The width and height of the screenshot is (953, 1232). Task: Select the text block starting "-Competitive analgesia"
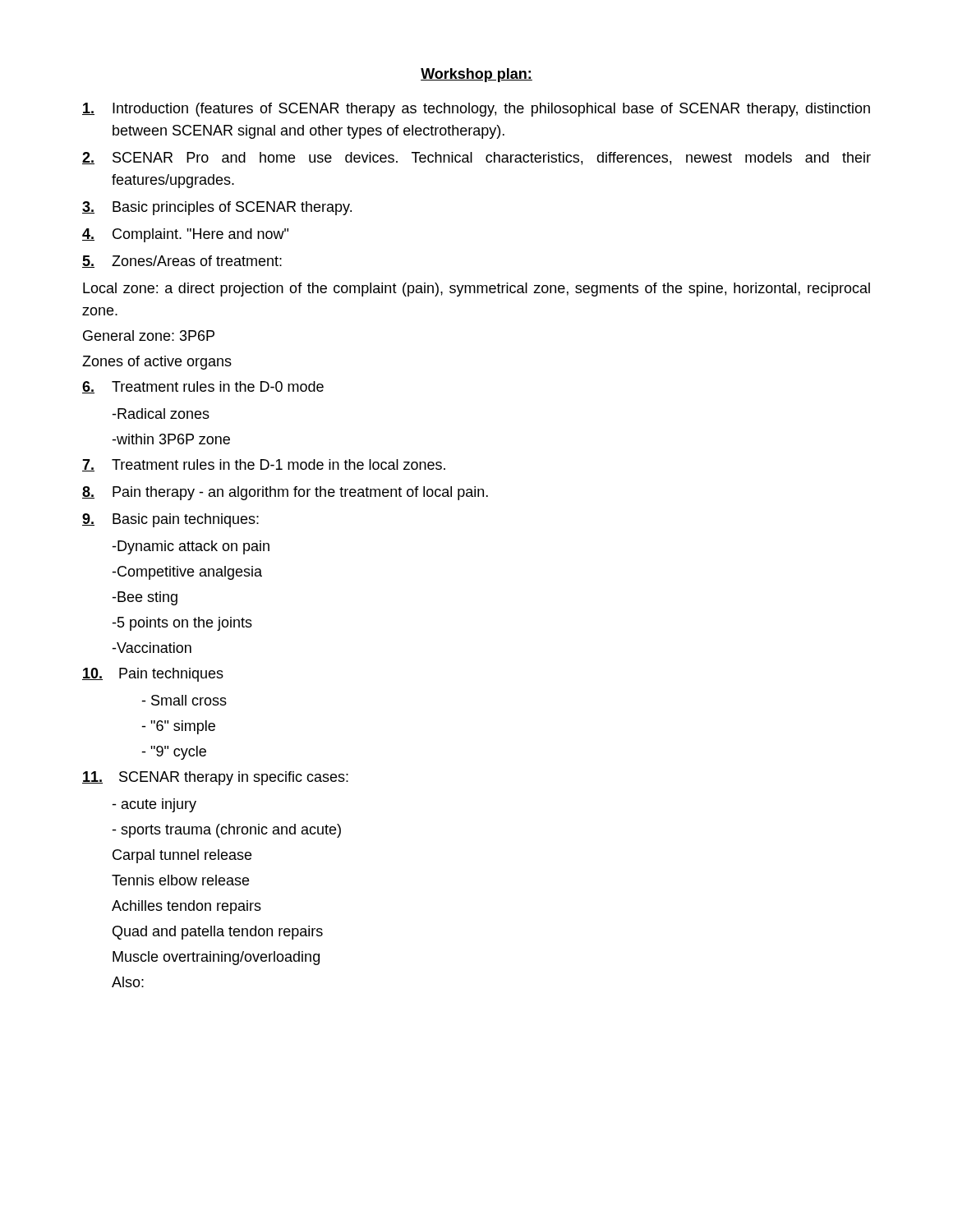187,572
